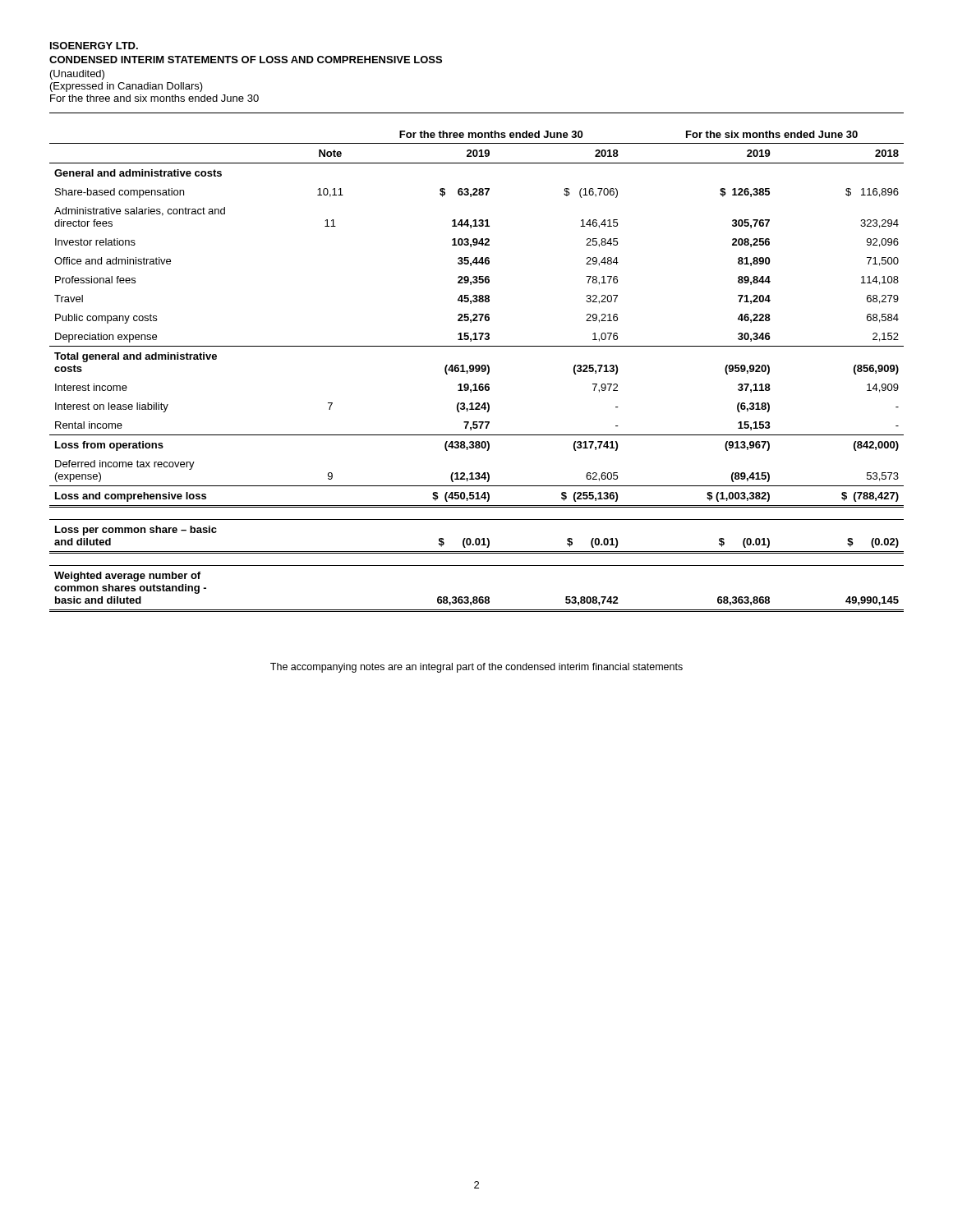This screenshot has height=1232, width=953.
Task: Find the title on this page that starts "ISOENERGY LTD. CONDENSED INTERIM STATEMENTS OF LOSS AND"
Action: point(94,46)
